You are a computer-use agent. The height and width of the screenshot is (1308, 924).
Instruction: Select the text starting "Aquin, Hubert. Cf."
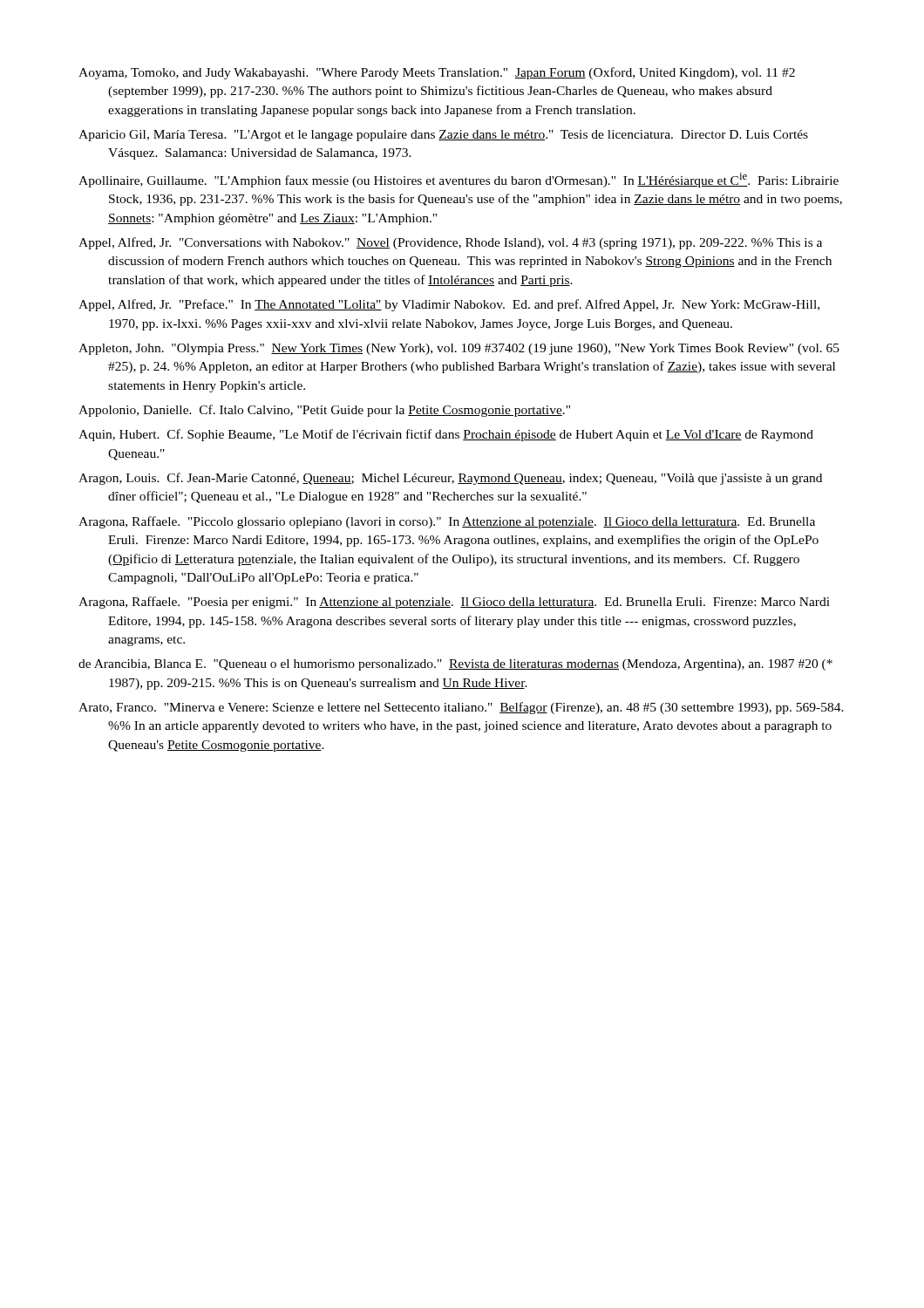446,443
